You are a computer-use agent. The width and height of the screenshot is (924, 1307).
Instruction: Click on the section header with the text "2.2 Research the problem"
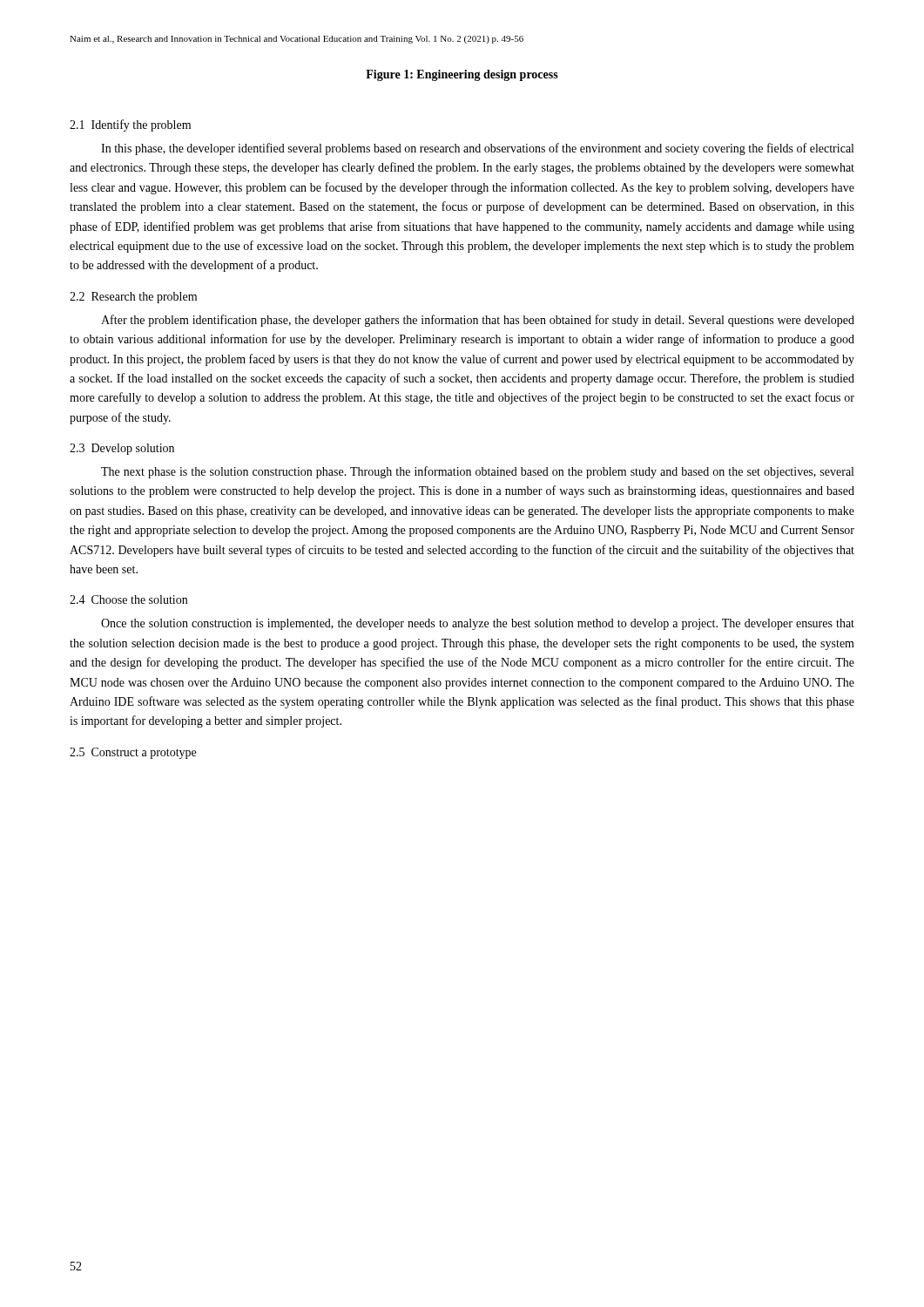[133, 296]
